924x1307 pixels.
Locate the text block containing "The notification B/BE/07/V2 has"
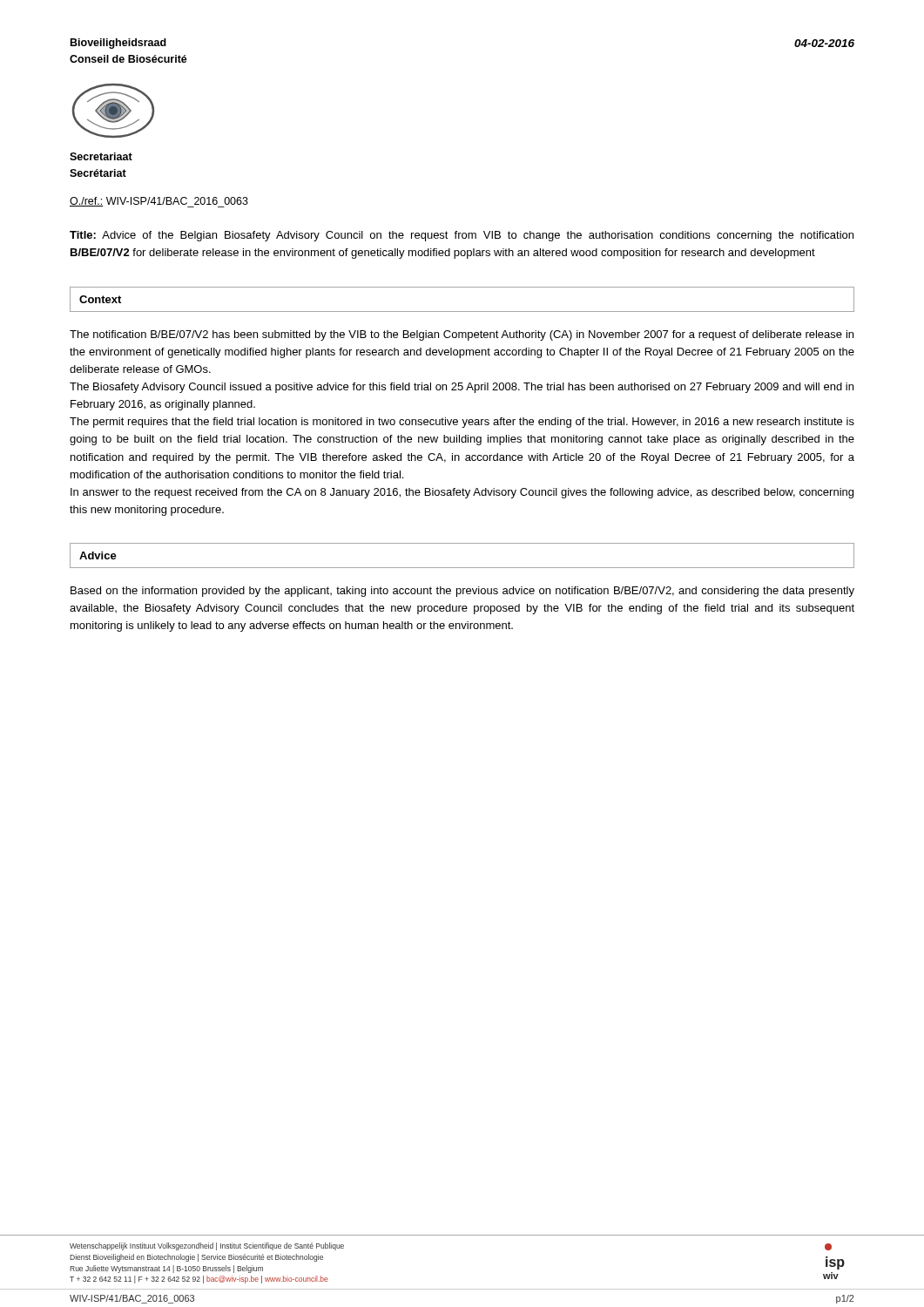click(462, 352)
